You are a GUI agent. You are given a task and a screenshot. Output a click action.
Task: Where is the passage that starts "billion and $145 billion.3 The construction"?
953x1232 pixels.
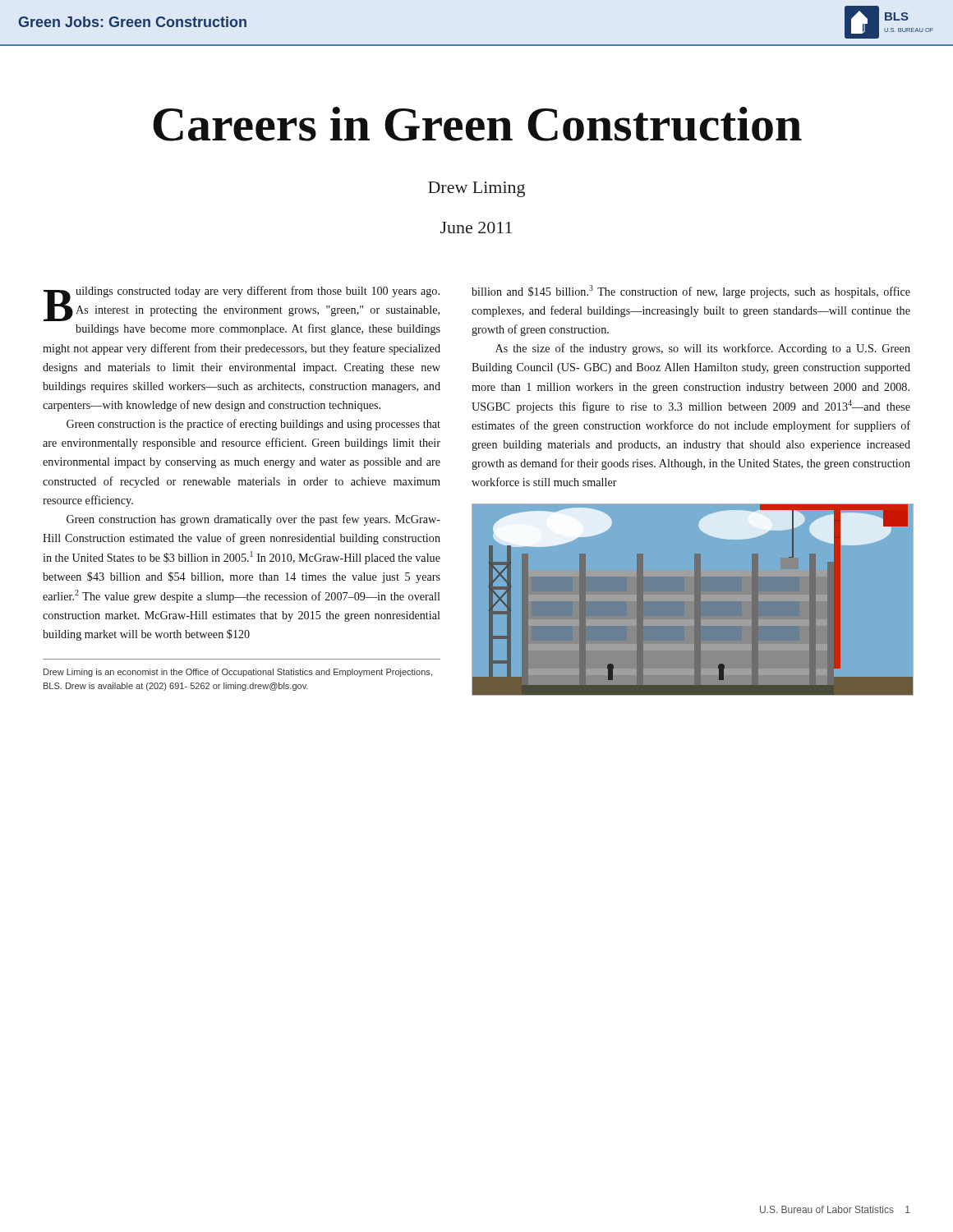pos(691,387)
